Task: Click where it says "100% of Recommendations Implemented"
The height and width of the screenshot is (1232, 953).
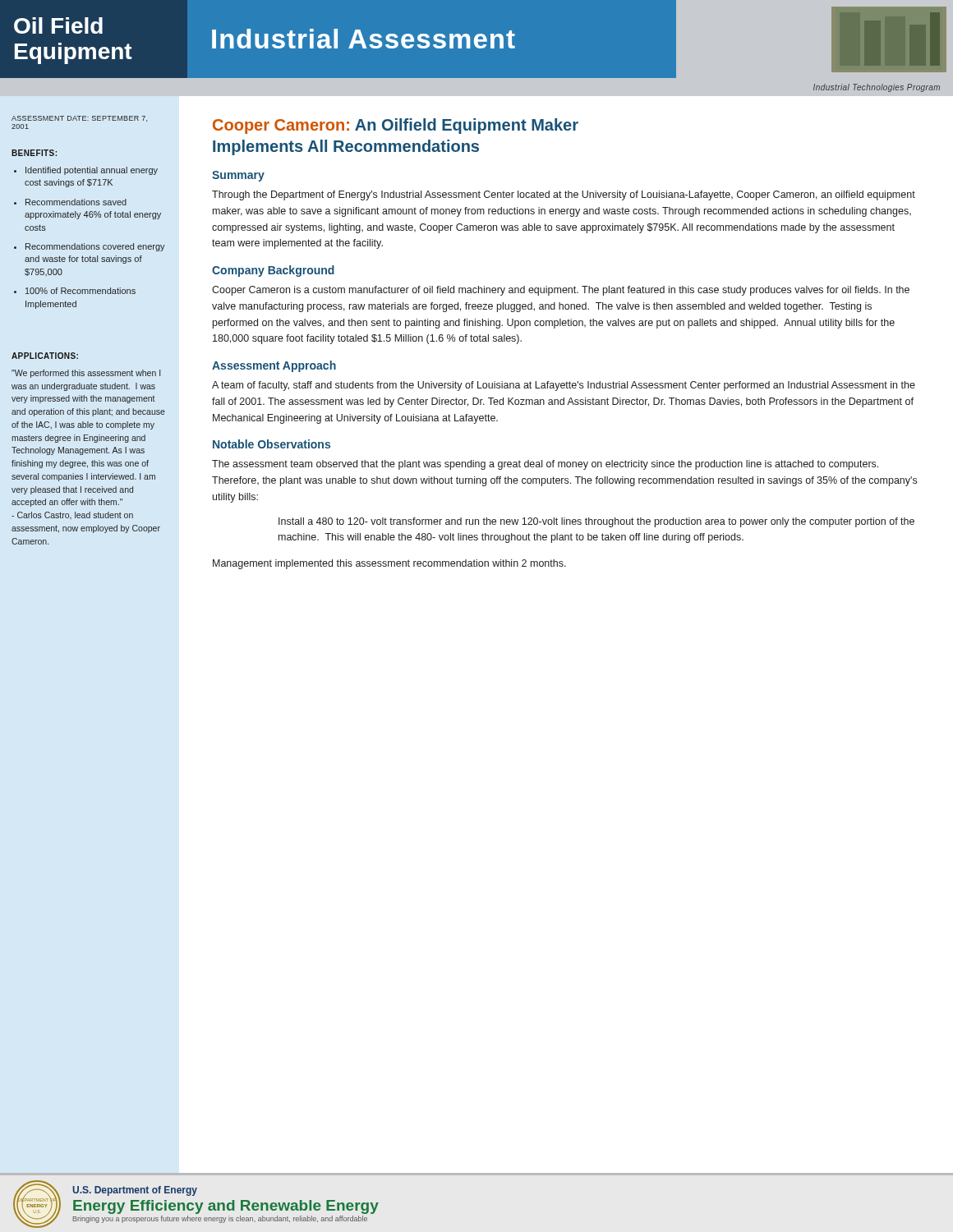Action: coord(80,297)
